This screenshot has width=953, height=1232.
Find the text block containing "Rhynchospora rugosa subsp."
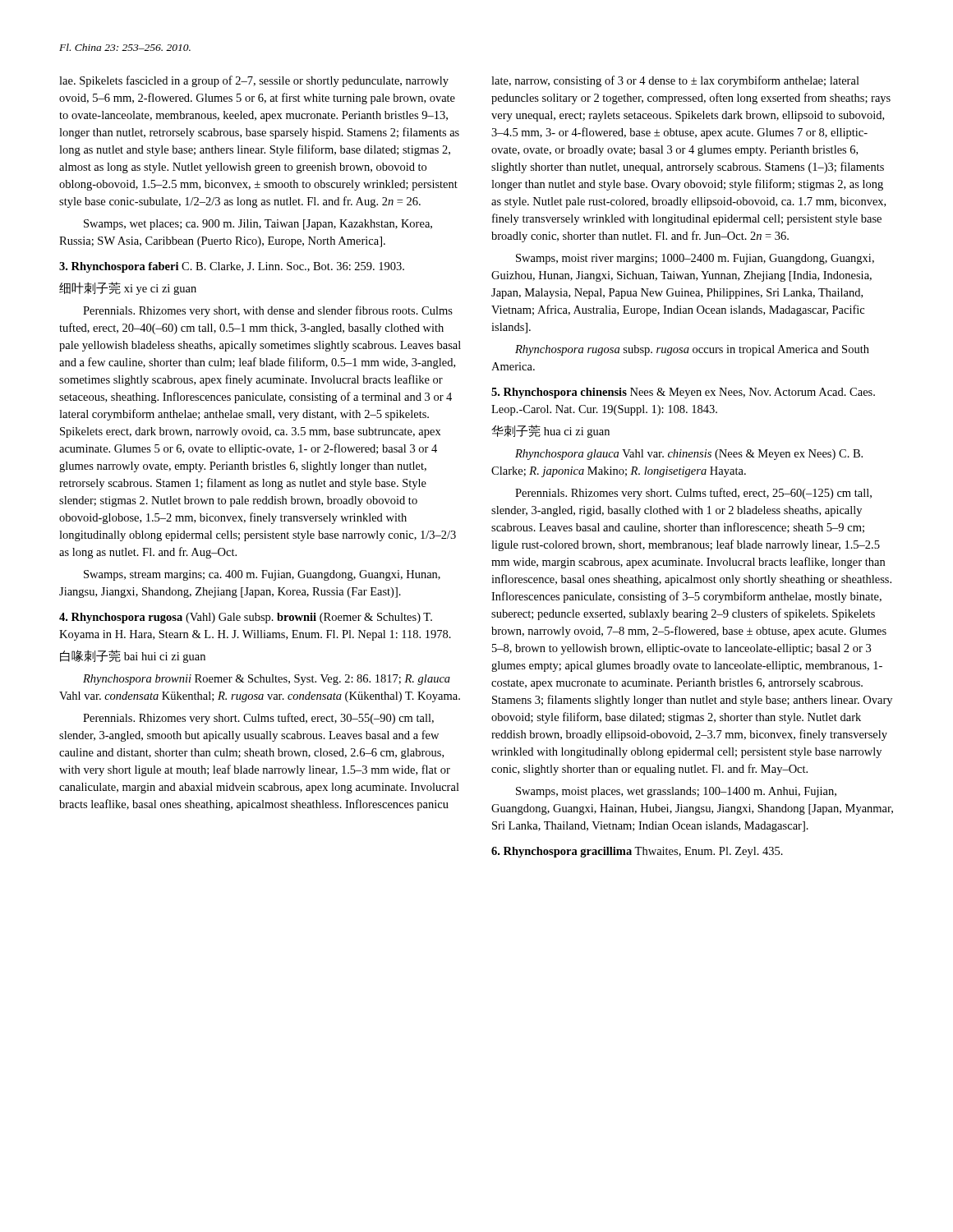pyautogui.click(x=693, y=358)
